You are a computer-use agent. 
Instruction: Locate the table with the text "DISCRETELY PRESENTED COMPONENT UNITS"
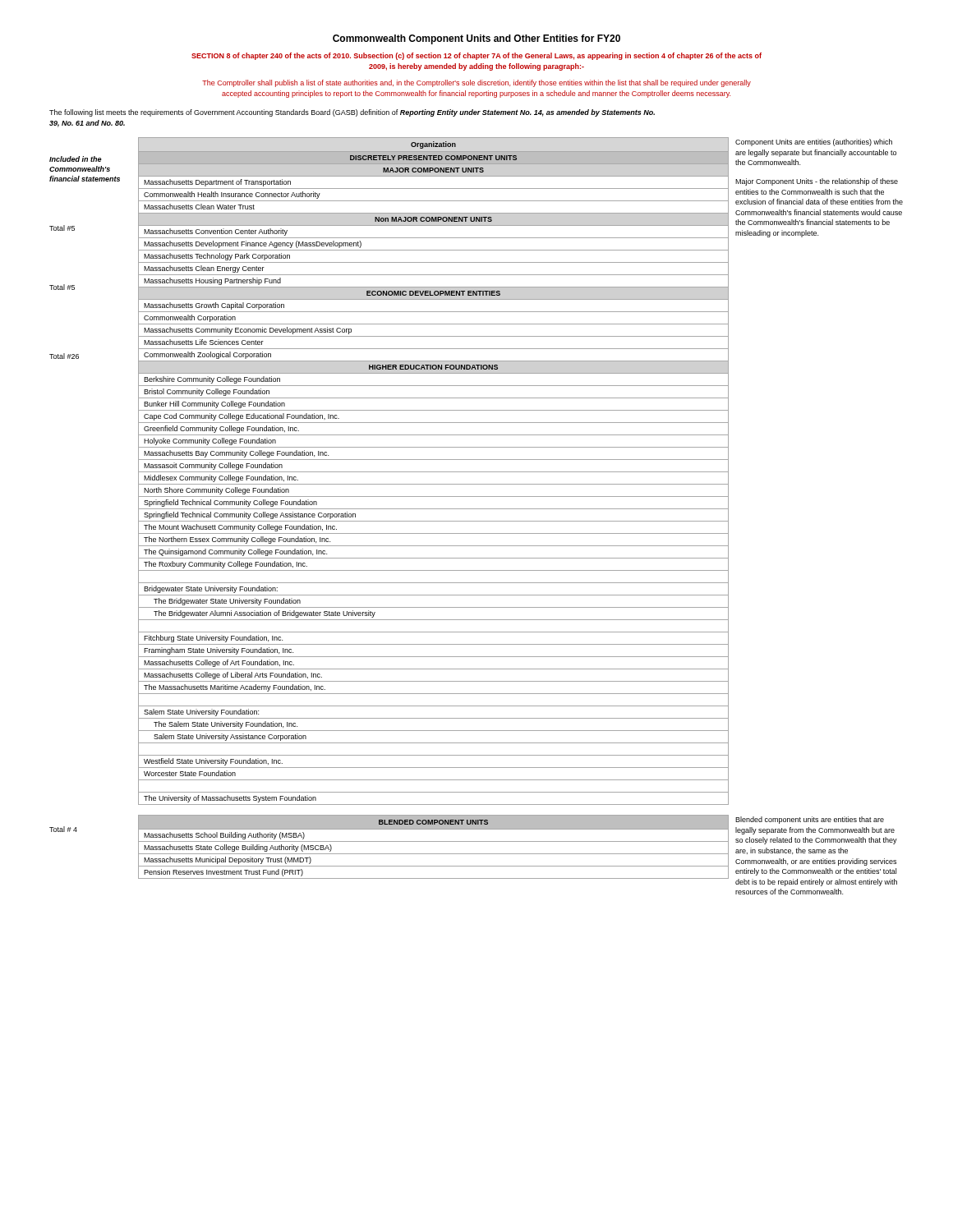coord(476,471)
